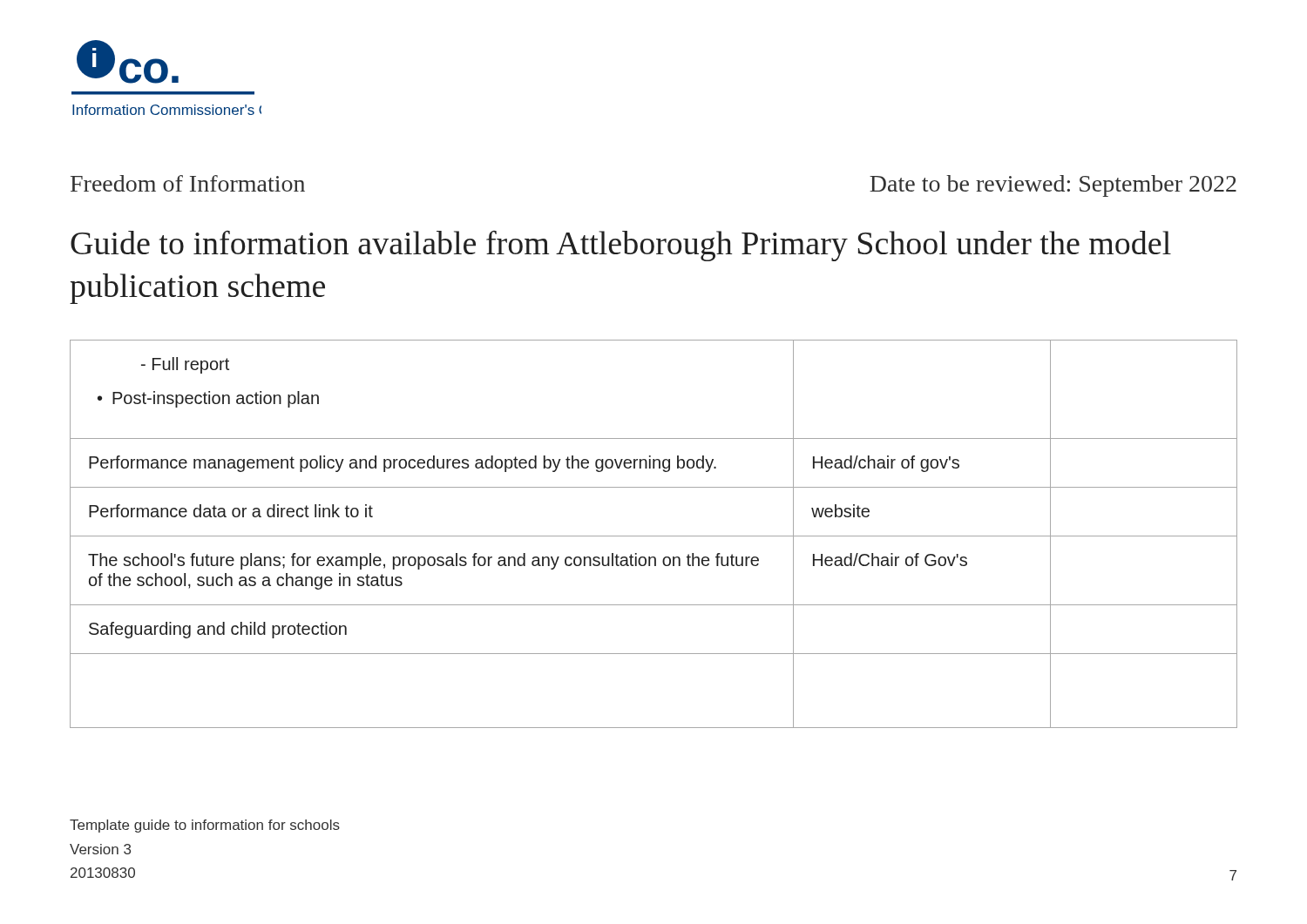Viewport: 1307px width, 924px height.
Task: Select the region starting "Guide to information available from Attleborough Primary"
Action: pyautogui.click(x=620, y=264)
